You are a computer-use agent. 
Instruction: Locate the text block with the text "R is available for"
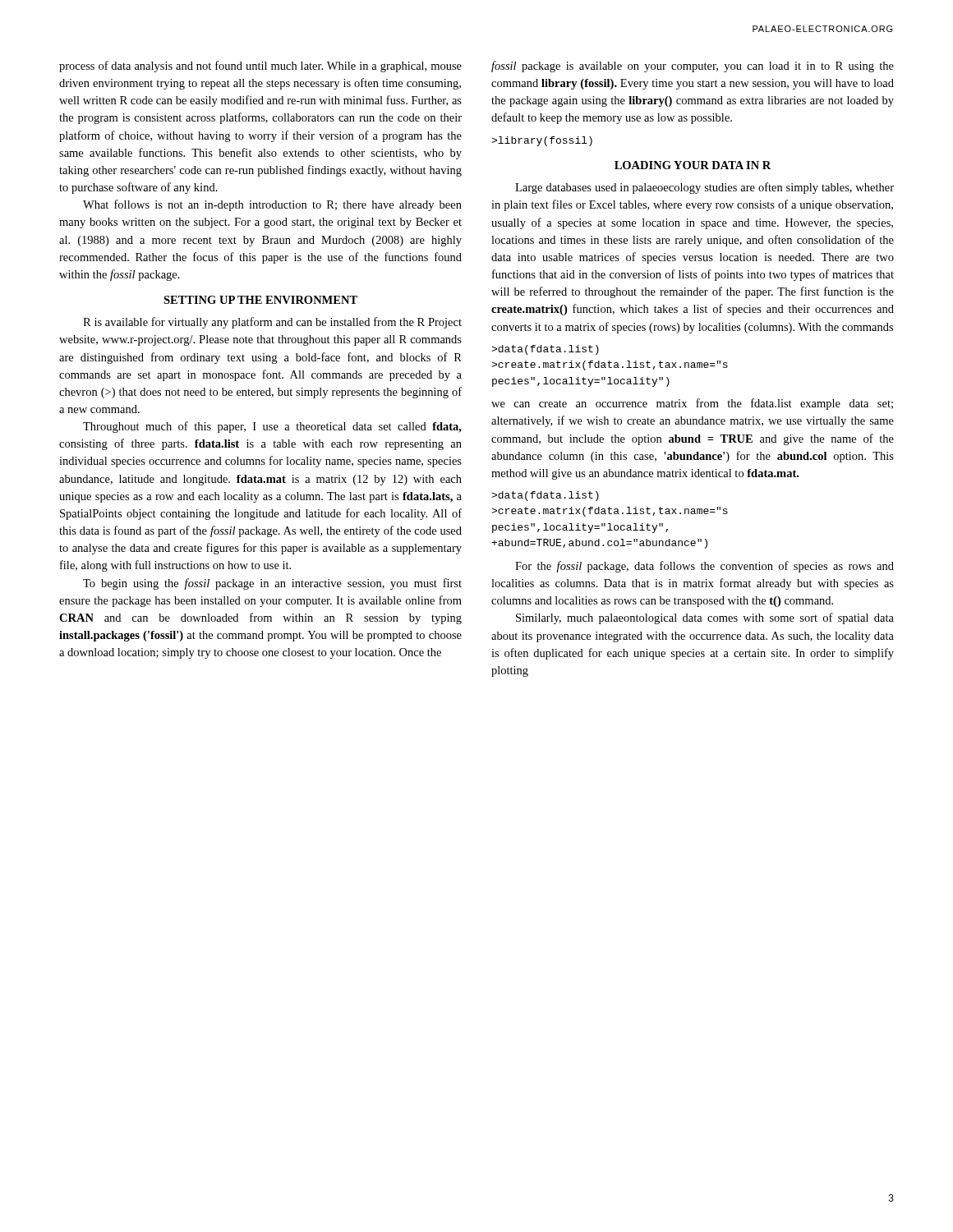point(260,366)
